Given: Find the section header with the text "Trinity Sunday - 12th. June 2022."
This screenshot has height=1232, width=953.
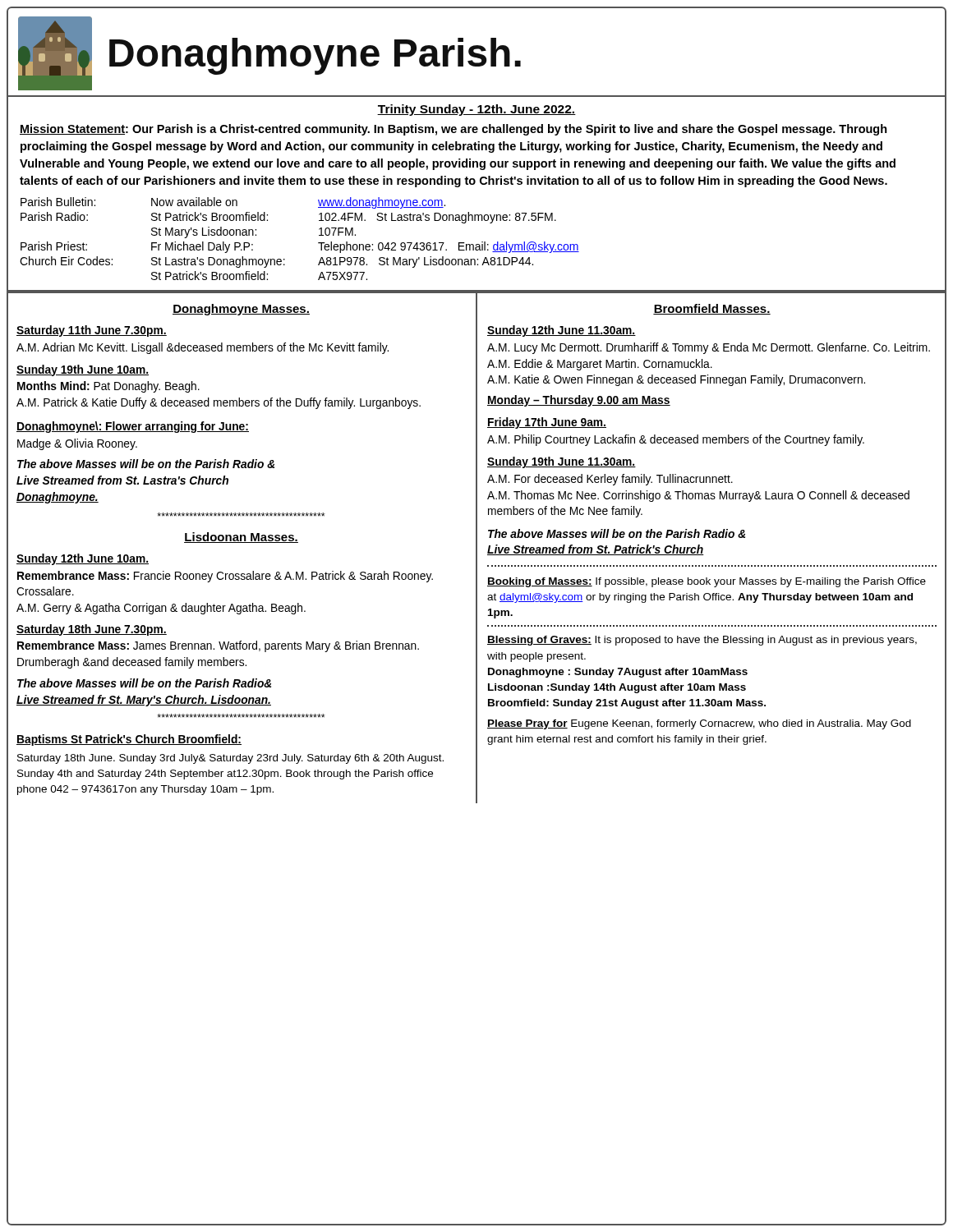Looking at the screenshot, I should pyautogui.click(x=476, y=109).
